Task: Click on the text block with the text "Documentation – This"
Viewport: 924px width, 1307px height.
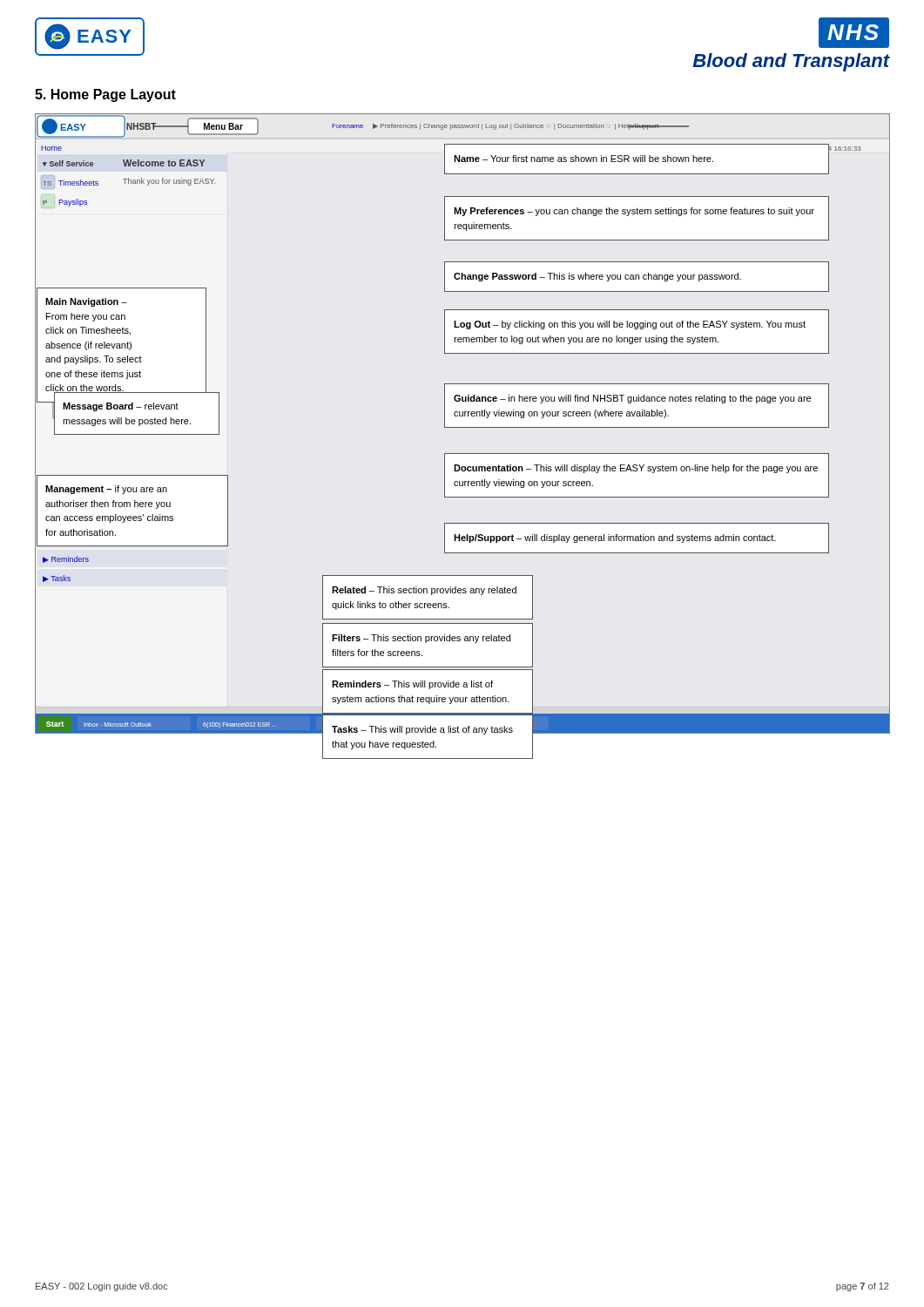Action: (636, 475)
